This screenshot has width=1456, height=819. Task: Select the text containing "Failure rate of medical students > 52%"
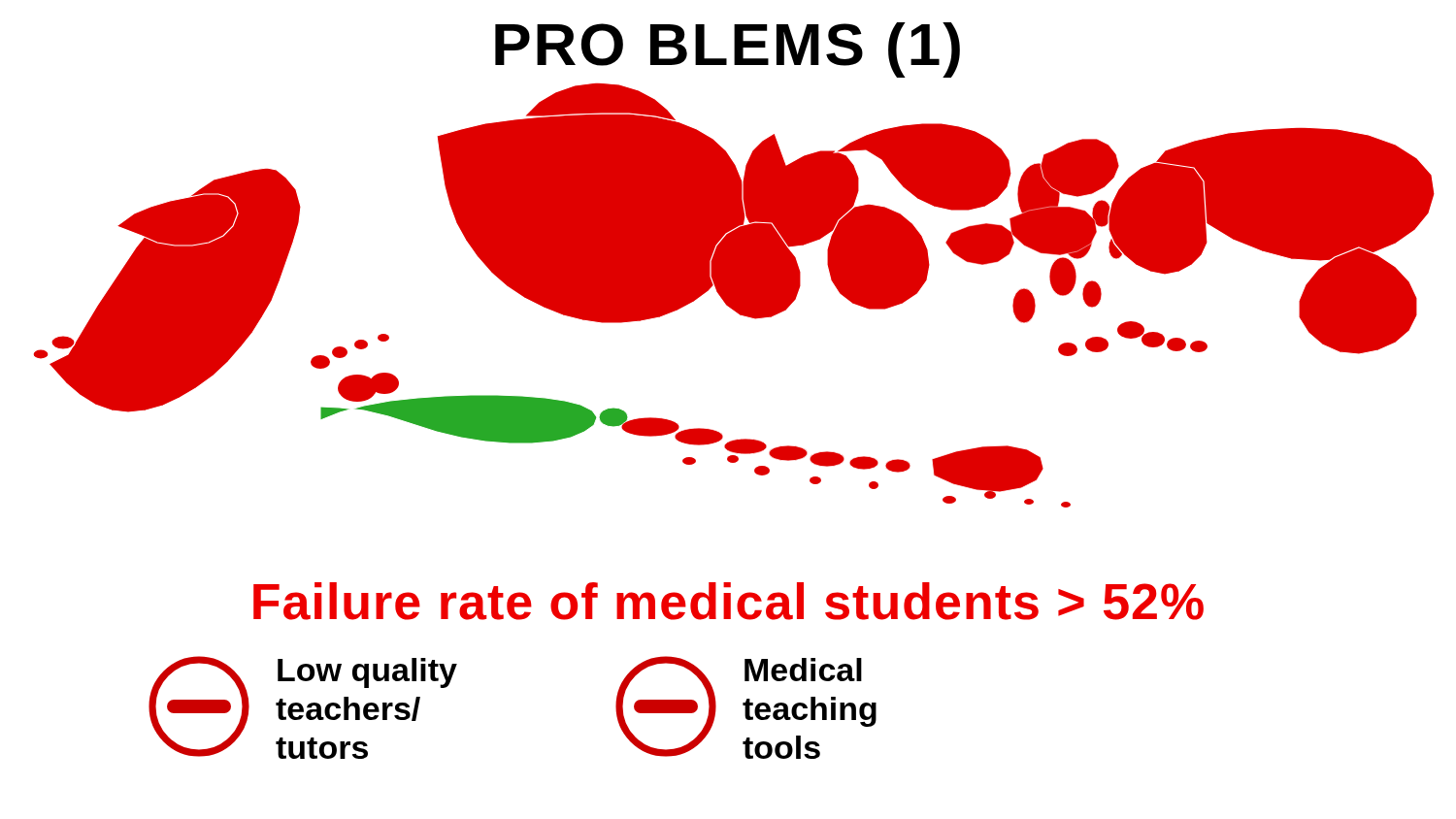pyautogui.click(x=728, y=602)
